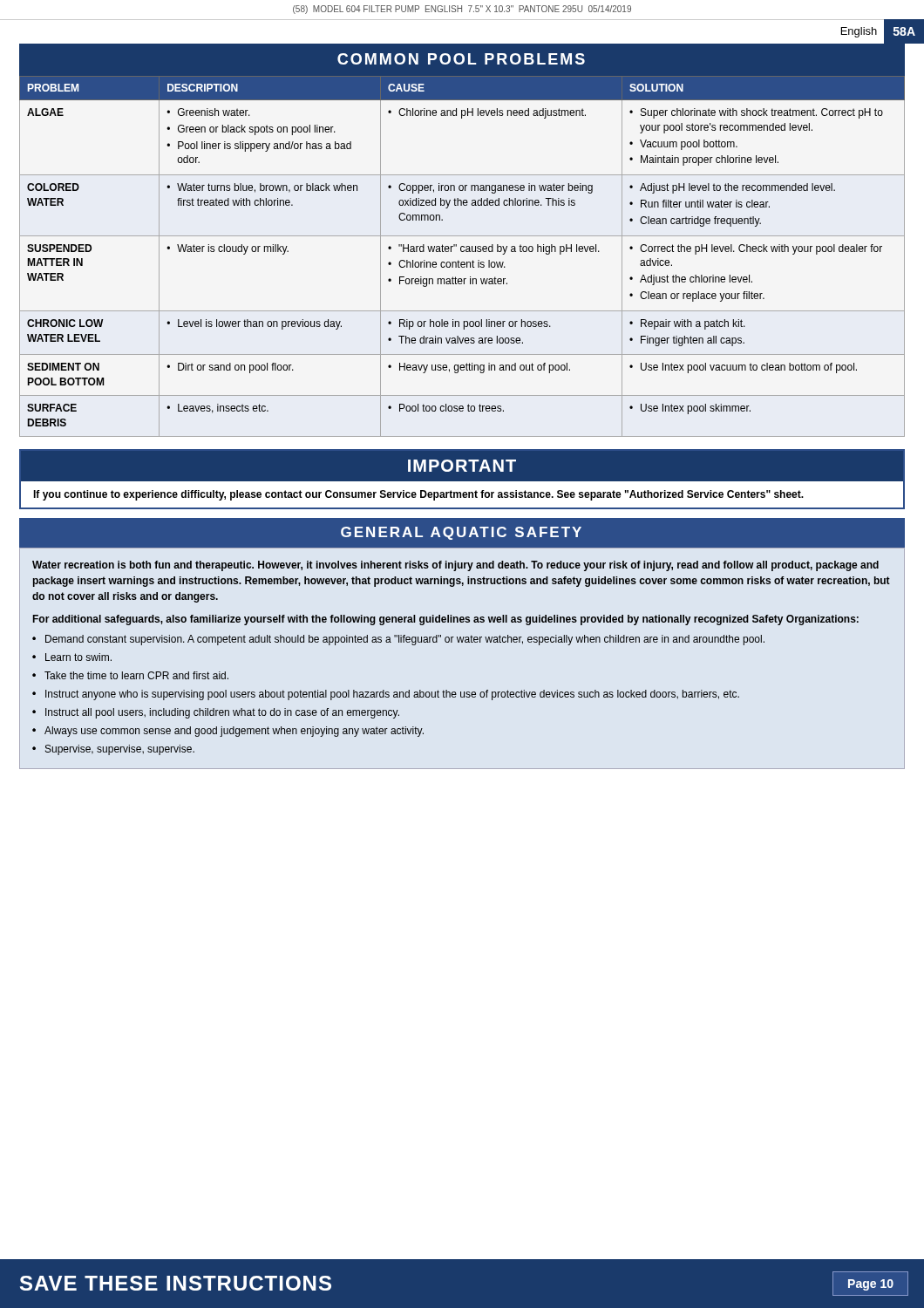Locate the text "COMMON POOL PROBLEMS"
The image size is (924, 1308).
(x=462, y=59)
